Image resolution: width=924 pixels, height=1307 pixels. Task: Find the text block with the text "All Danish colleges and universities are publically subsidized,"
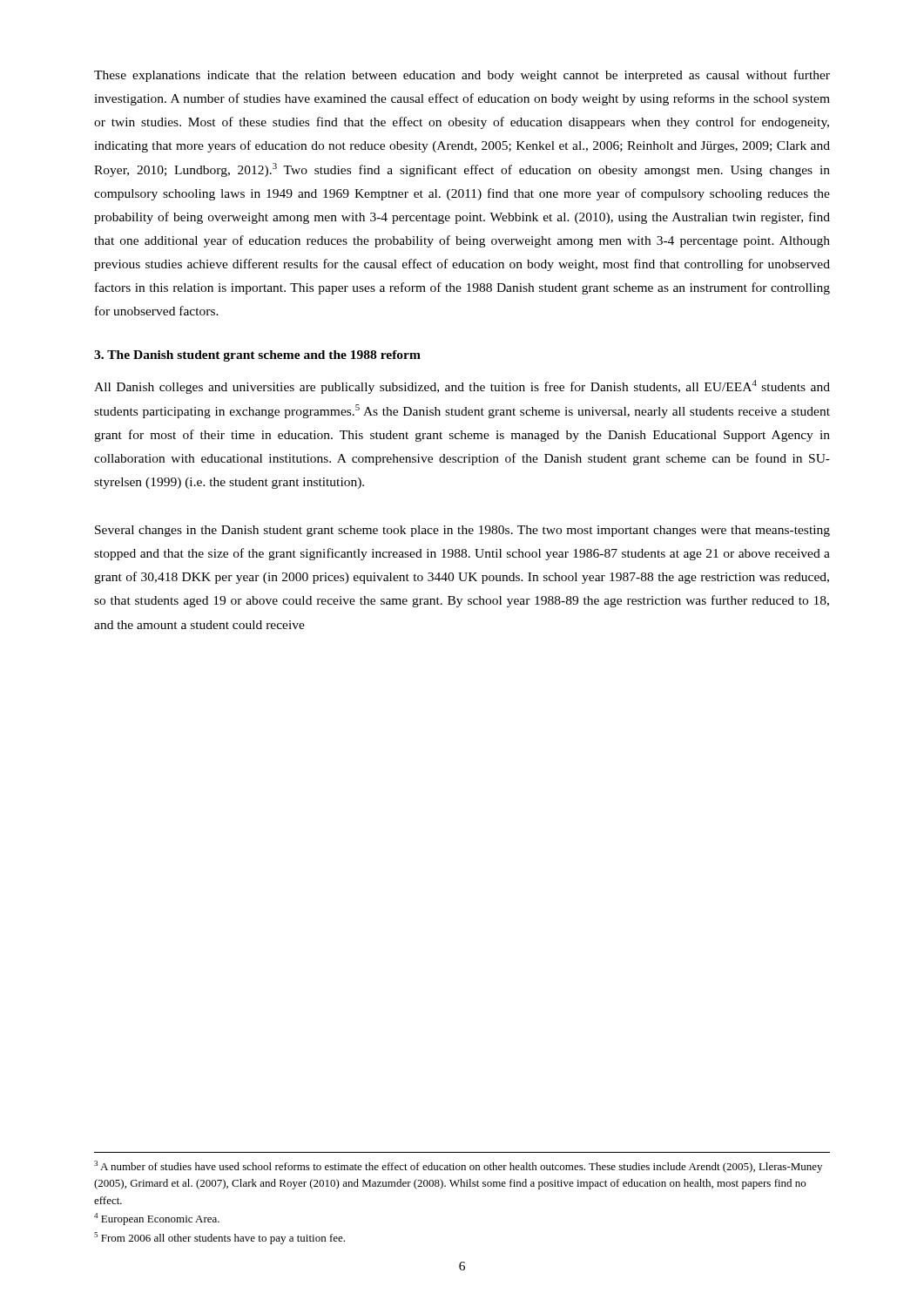[462, 434]
